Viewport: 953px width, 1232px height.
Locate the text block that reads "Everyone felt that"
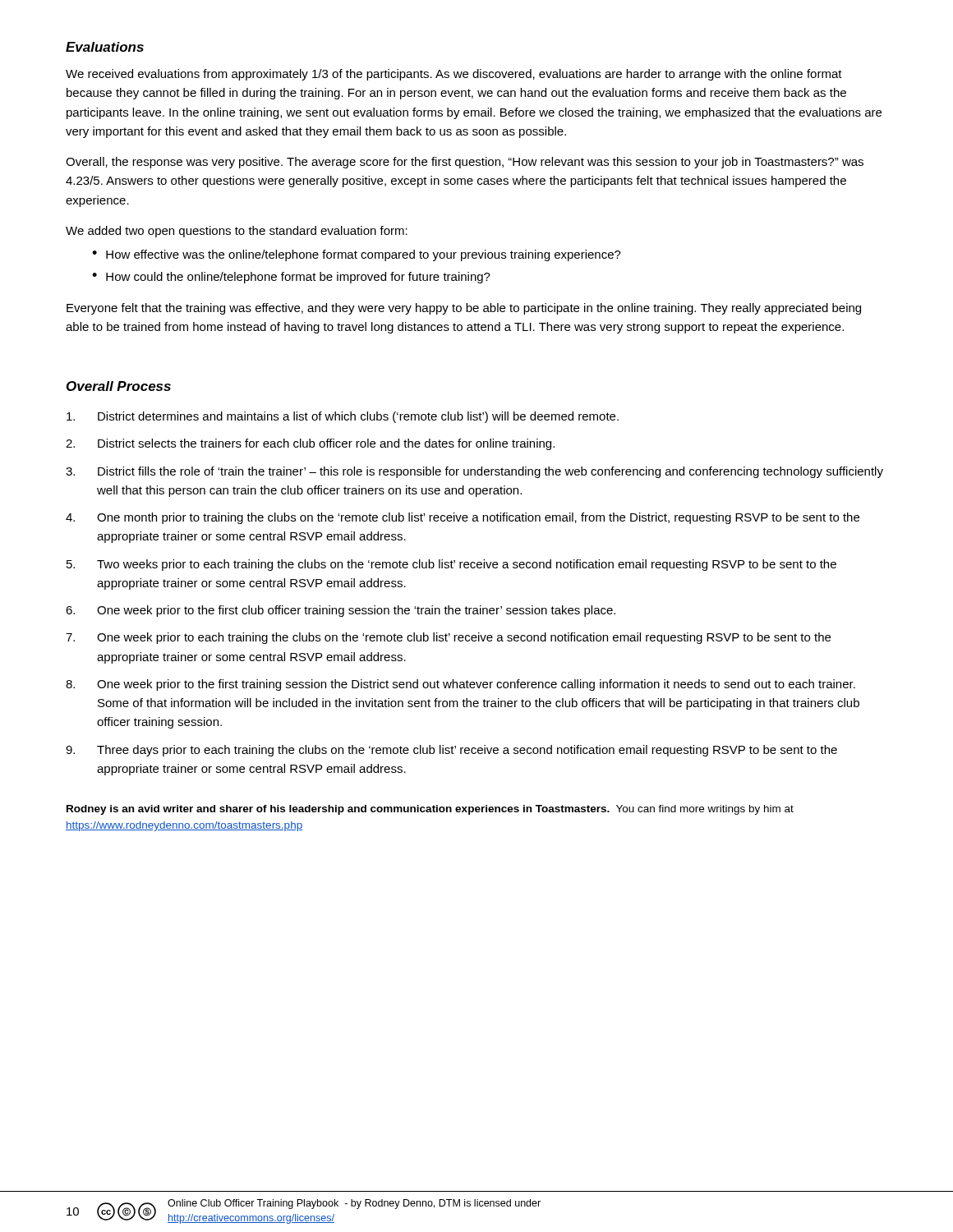tap(464, 317)
